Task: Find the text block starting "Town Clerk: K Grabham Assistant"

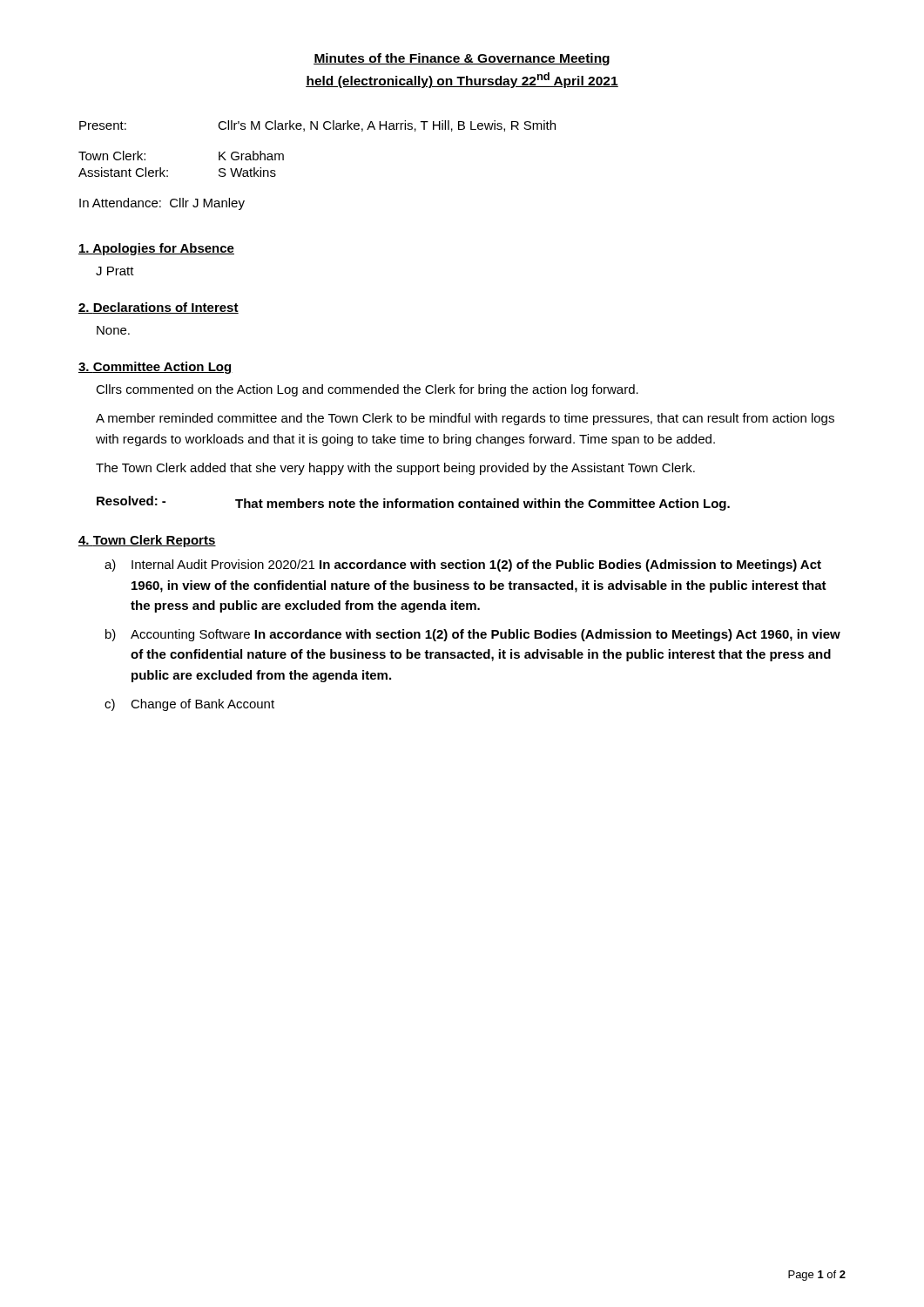Action: pos(117,153)
